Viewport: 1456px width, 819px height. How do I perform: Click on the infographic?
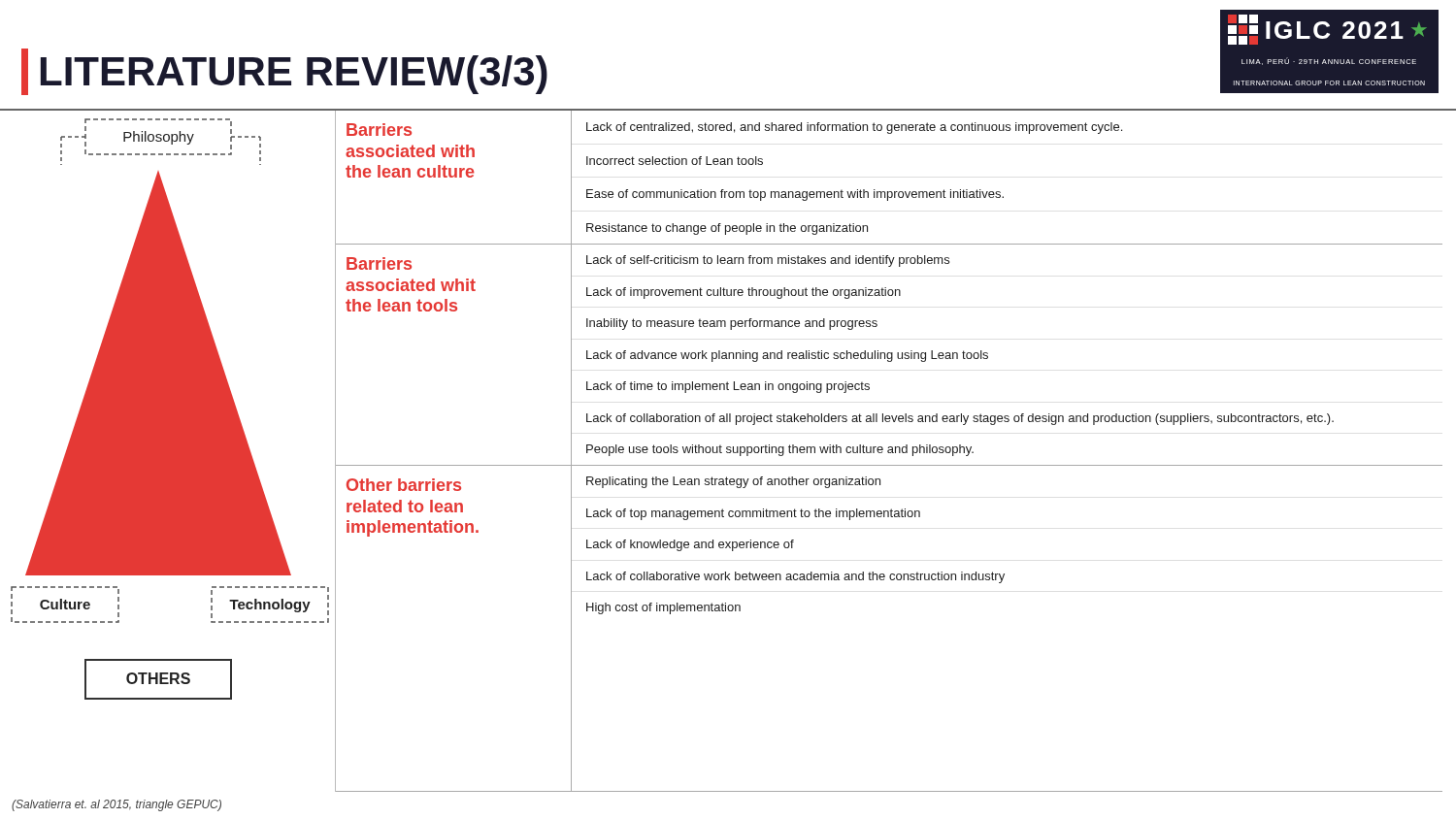[x=170, y=442]
